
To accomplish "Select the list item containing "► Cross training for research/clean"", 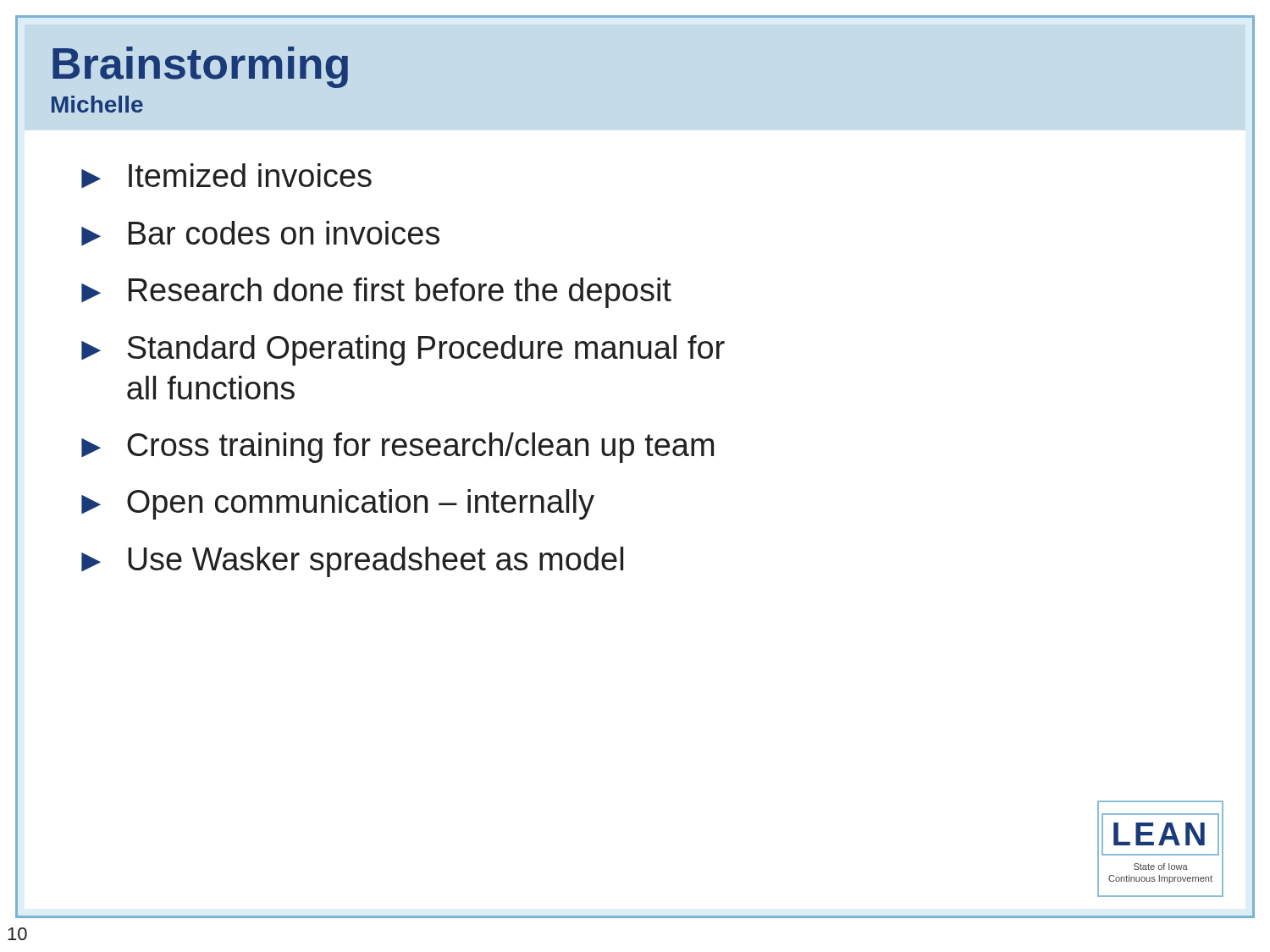I will [396, 446].
